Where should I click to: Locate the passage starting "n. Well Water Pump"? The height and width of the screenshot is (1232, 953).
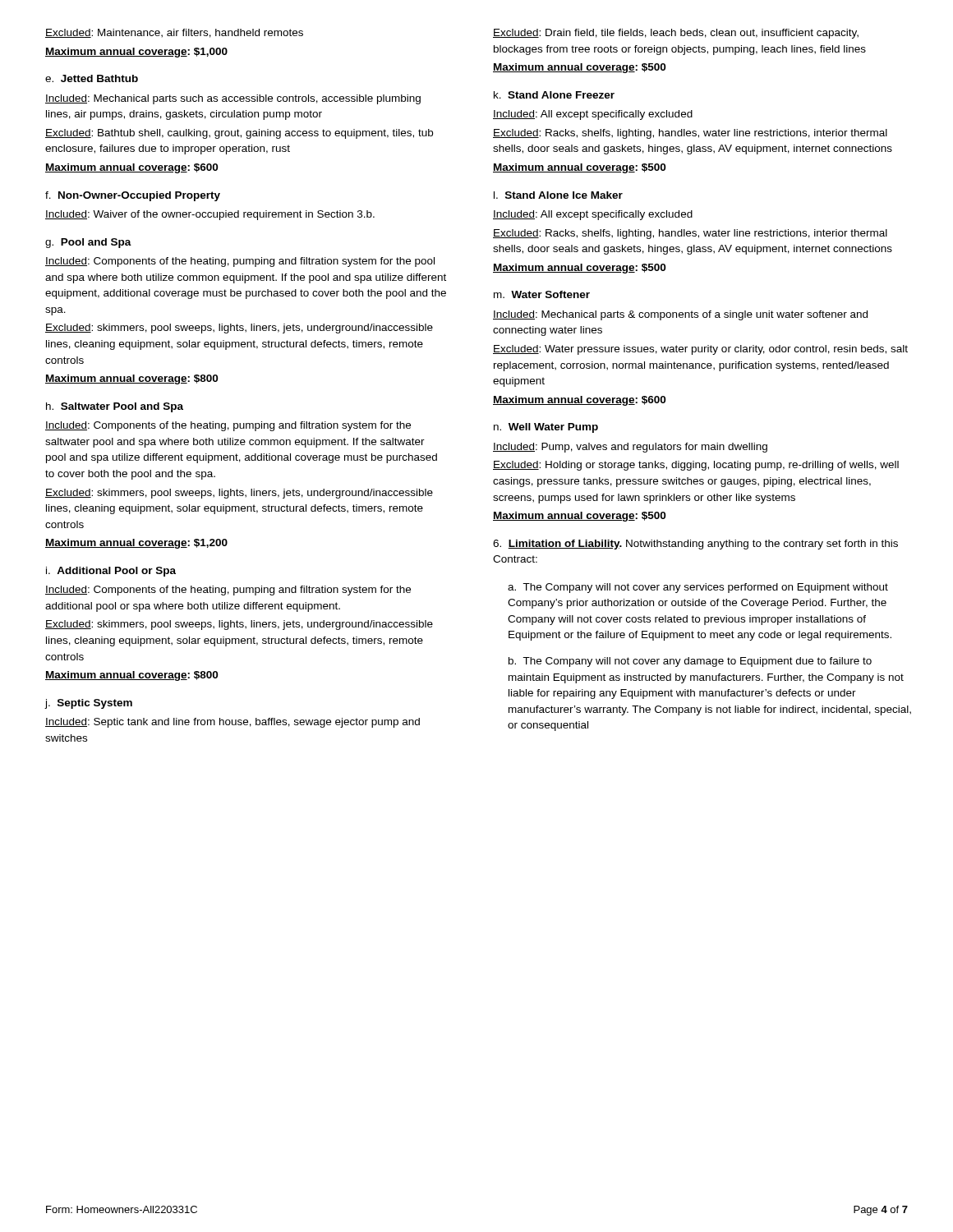point(546,428)
